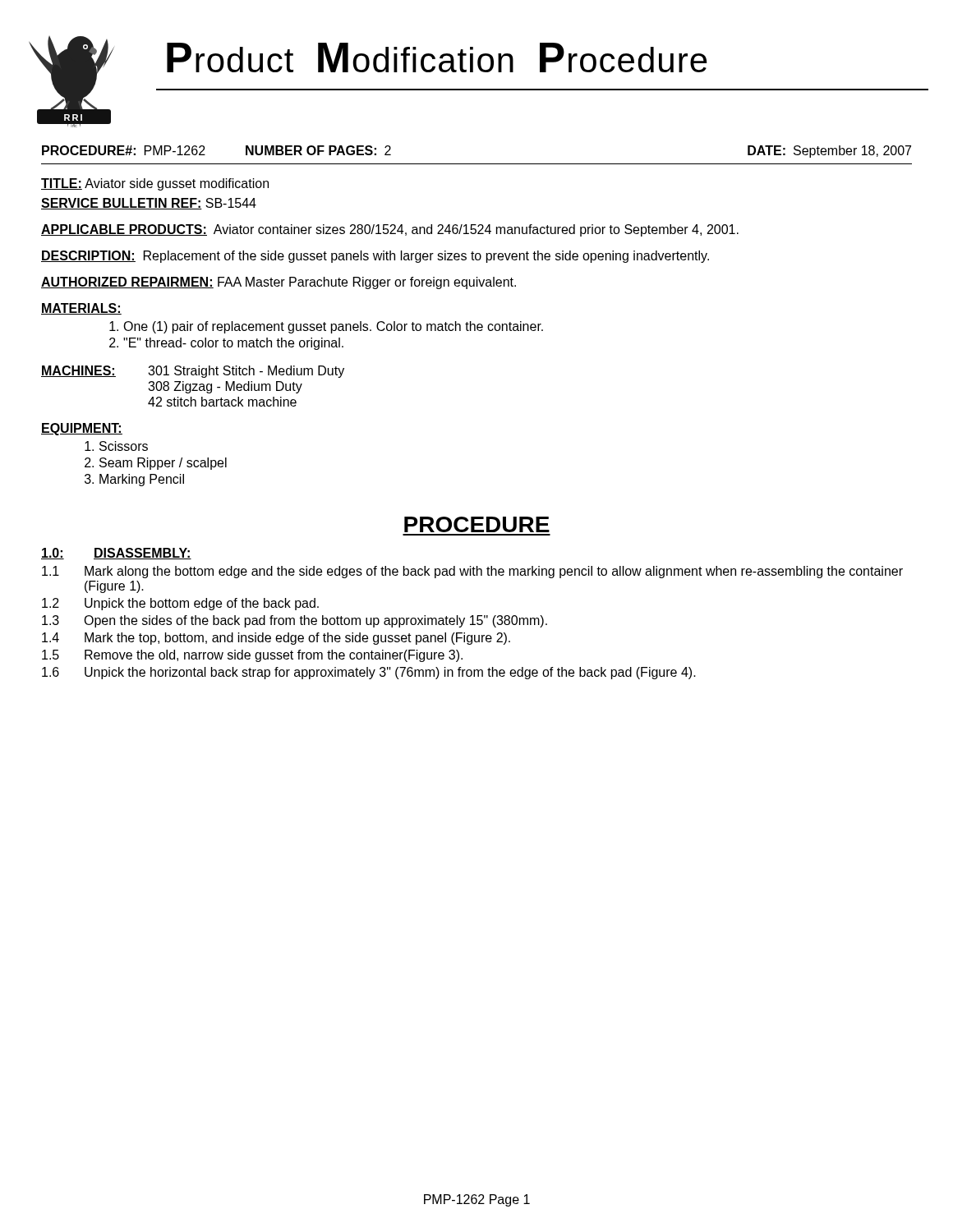The image size is (953, 1232).
Task: Navigate to the text block starting "TITLE: Aviator side gusset modification"
Action: click(x=155, y=184)
